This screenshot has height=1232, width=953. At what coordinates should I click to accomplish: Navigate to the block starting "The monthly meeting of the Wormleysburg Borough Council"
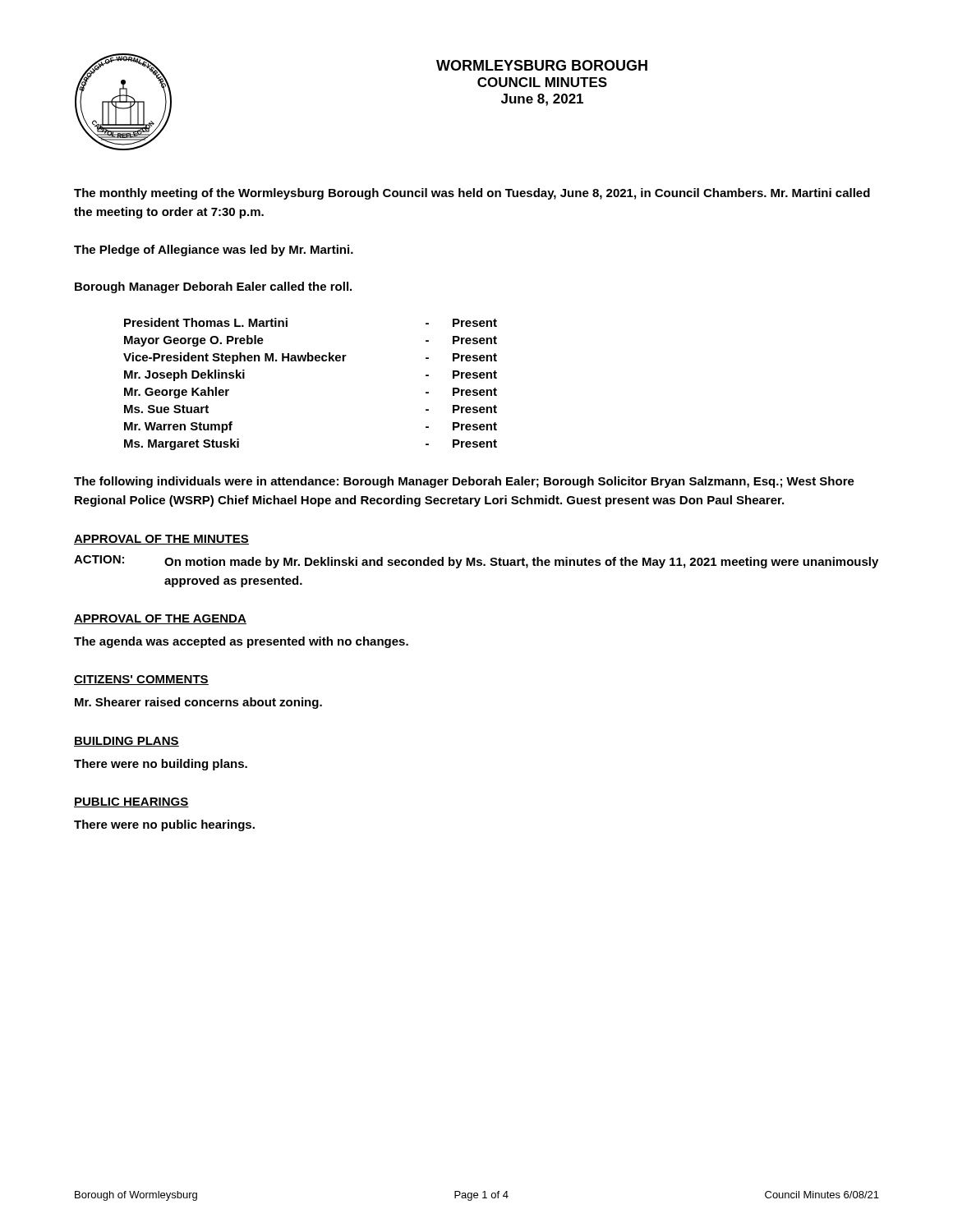[472, 202]
